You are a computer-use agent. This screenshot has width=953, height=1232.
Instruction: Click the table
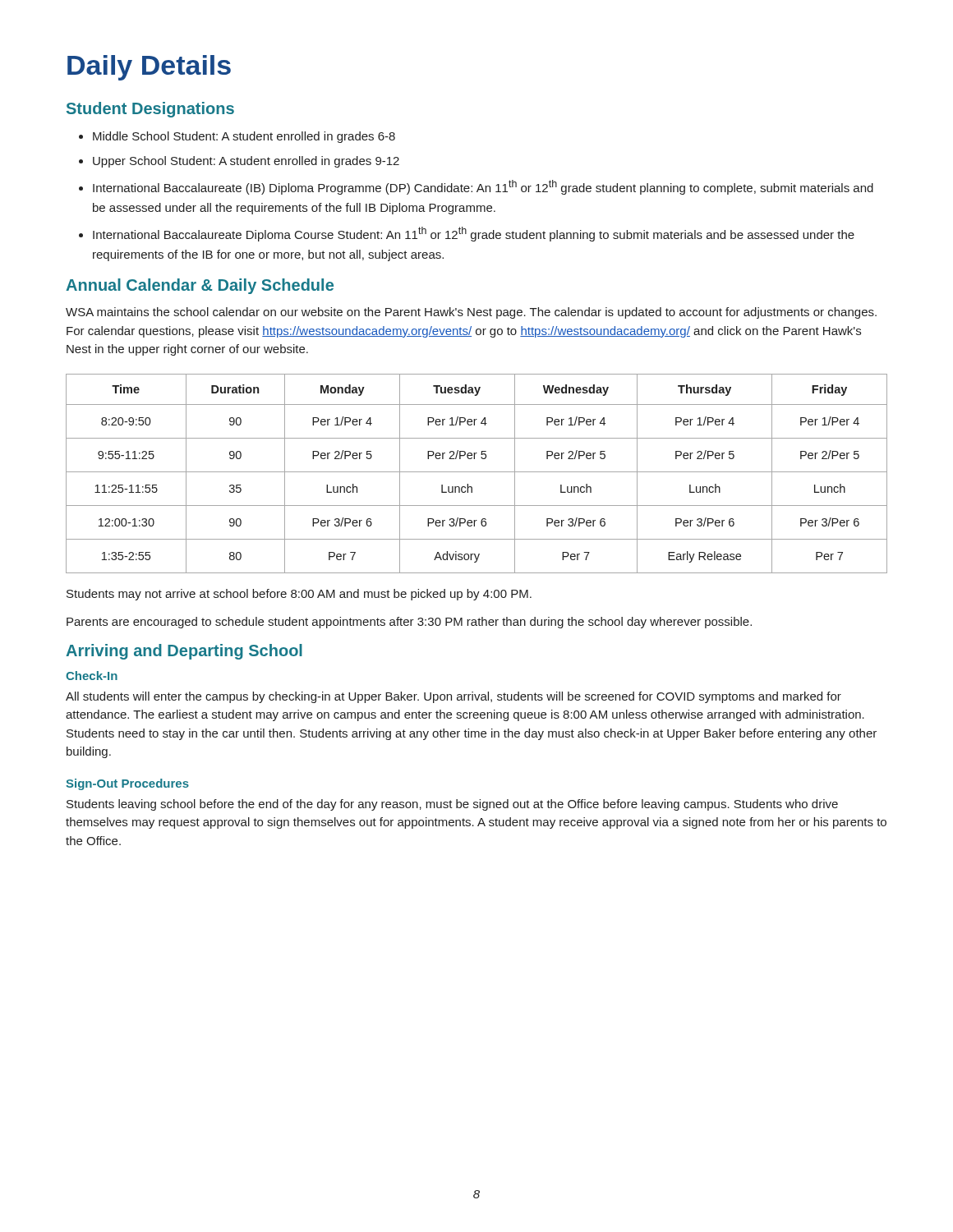(476, 473)
